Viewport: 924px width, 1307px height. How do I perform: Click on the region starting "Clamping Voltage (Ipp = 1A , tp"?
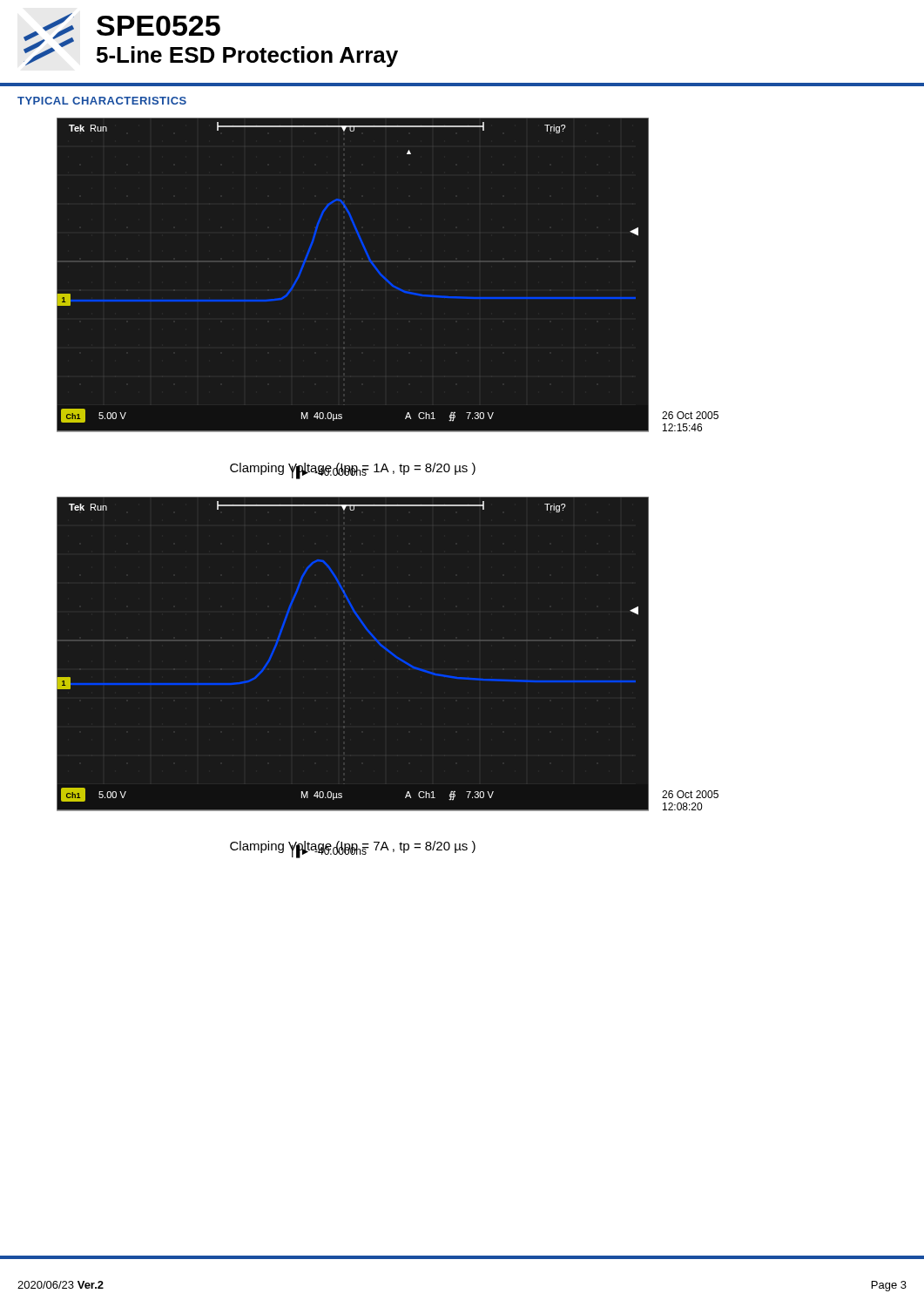click(353, 467)
